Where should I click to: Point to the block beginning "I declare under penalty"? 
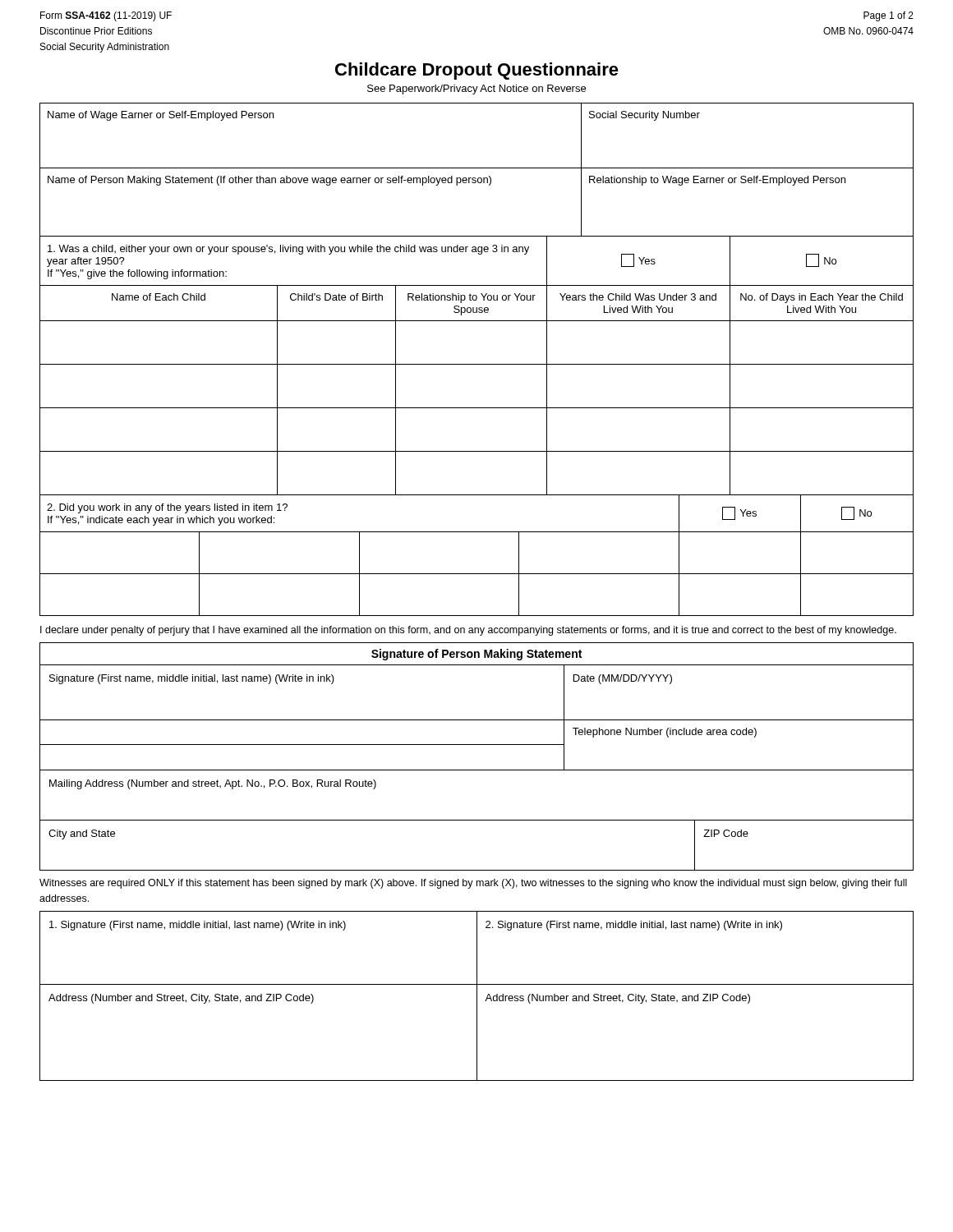[468, 630]
